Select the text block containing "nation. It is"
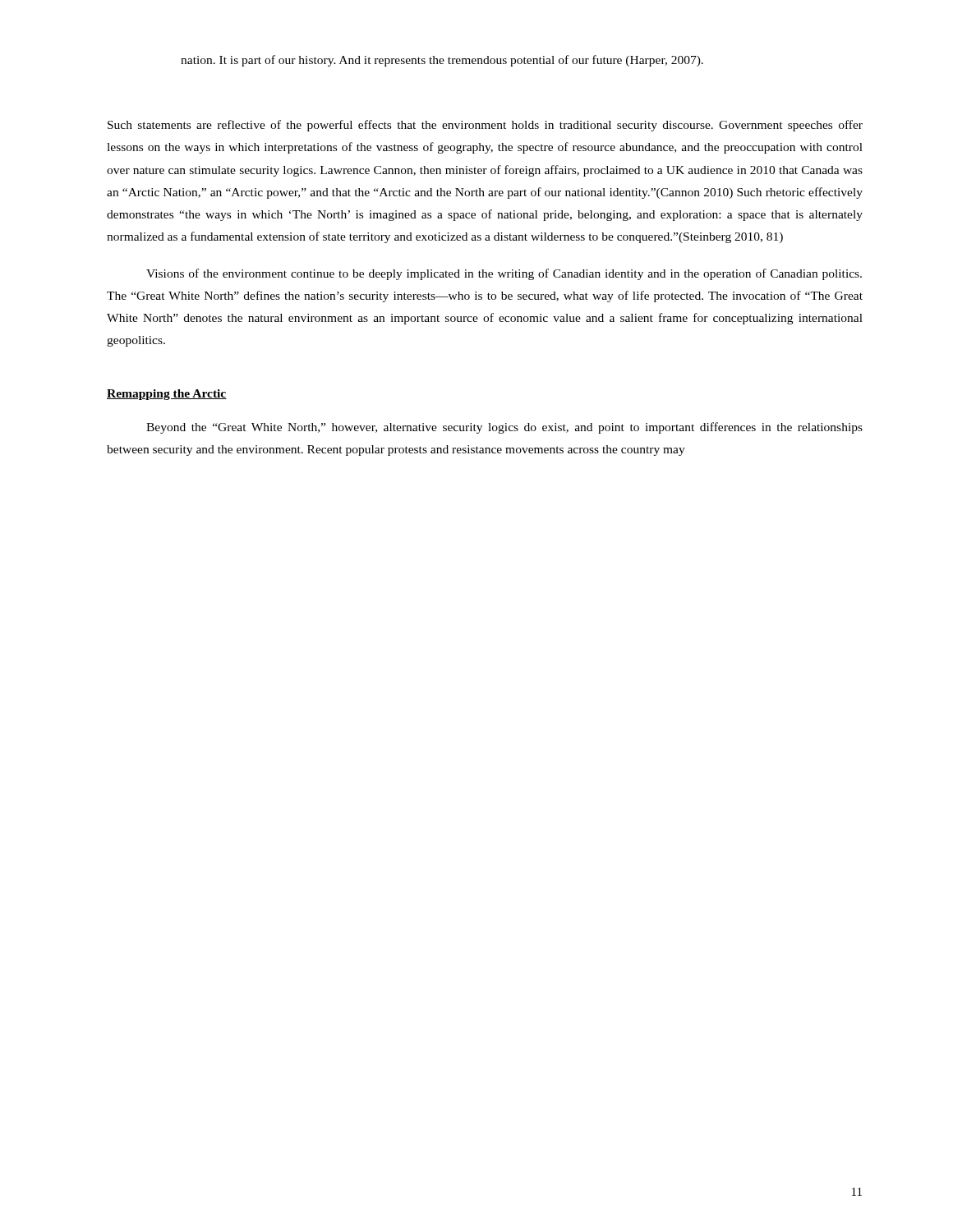 tap(442, 60)
